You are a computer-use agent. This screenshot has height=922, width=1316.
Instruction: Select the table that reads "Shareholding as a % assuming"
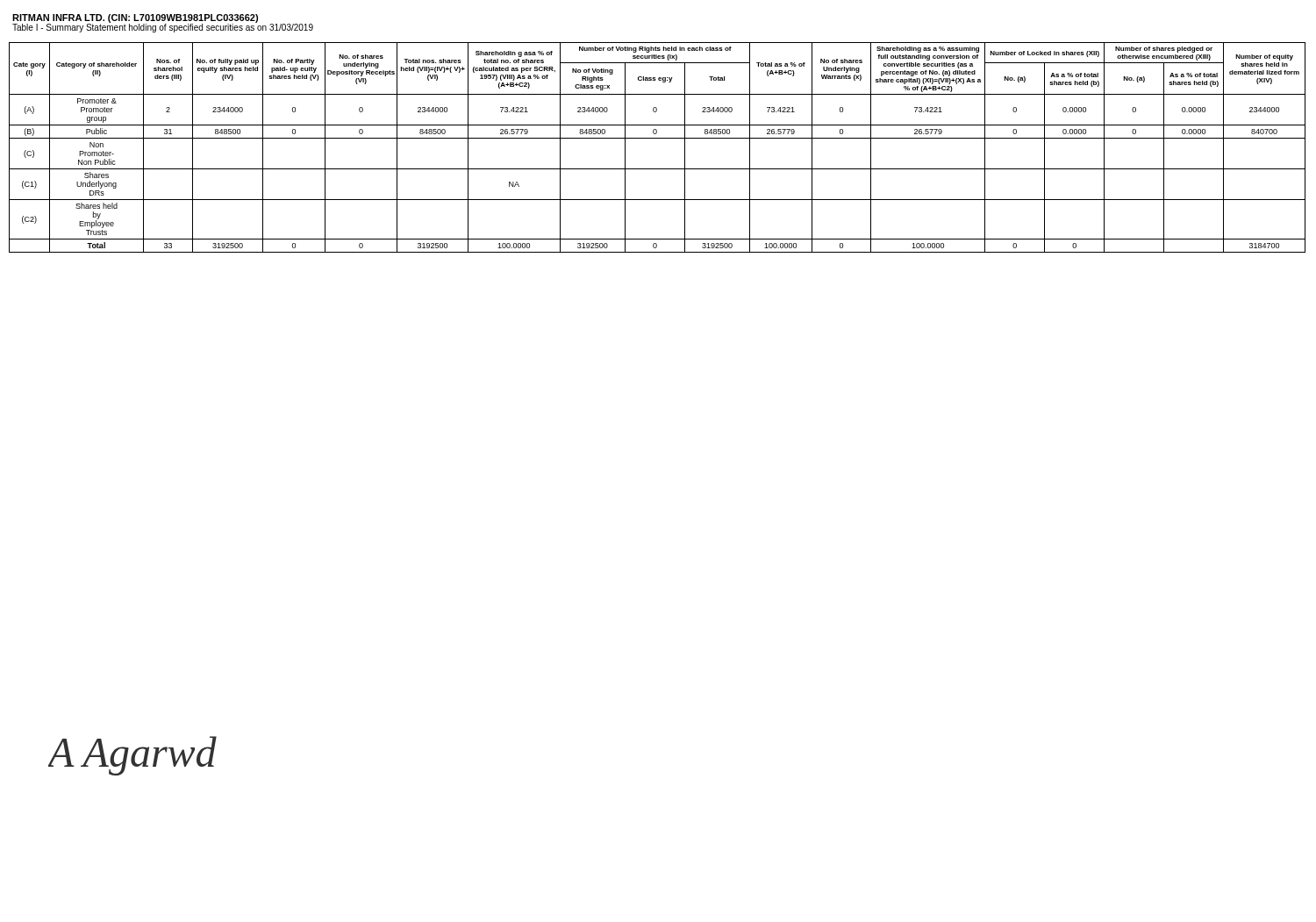point(658,147)
